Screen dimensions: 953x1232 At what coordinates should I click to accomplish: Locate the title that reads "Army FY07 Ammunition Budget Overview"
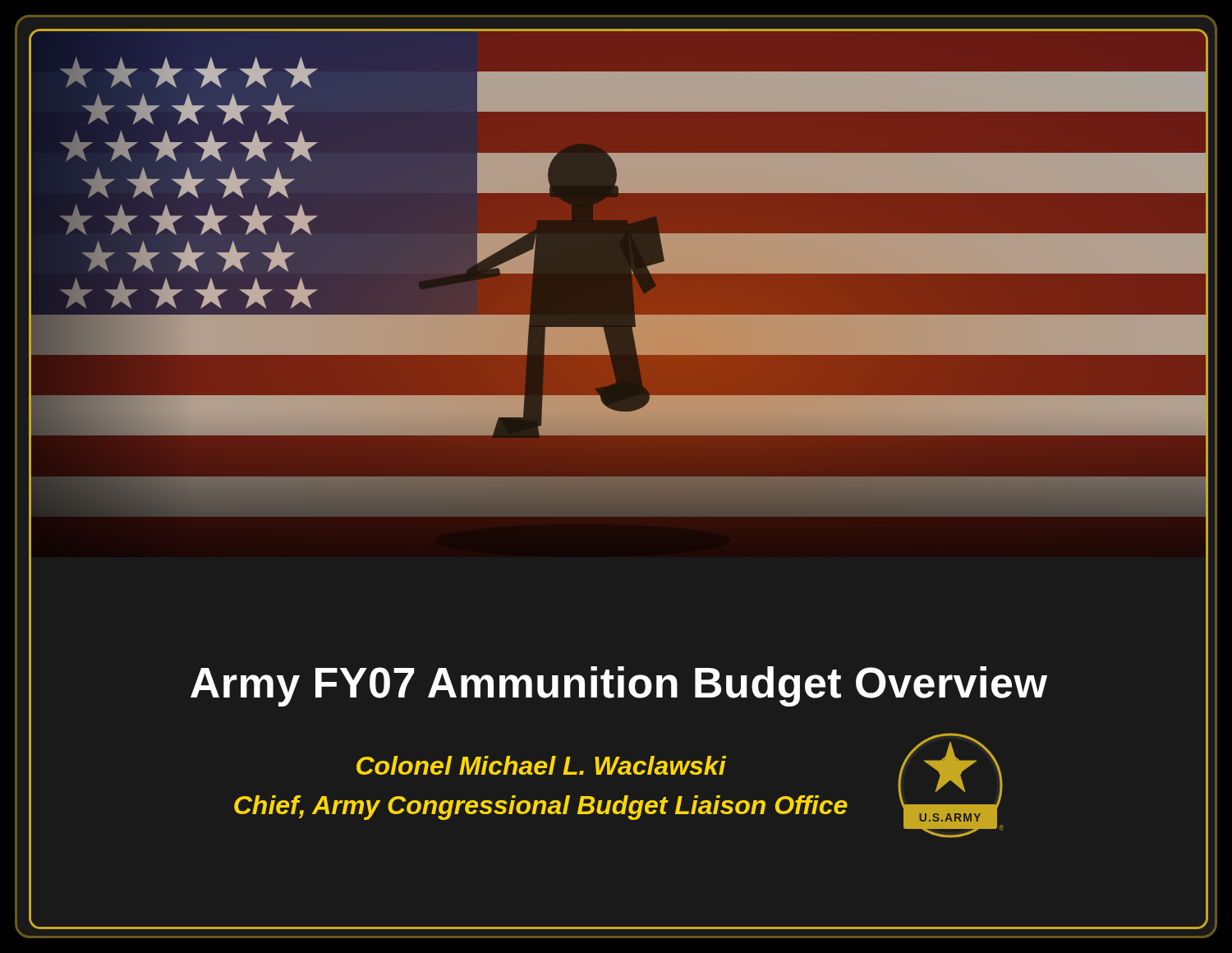(618, 683)
